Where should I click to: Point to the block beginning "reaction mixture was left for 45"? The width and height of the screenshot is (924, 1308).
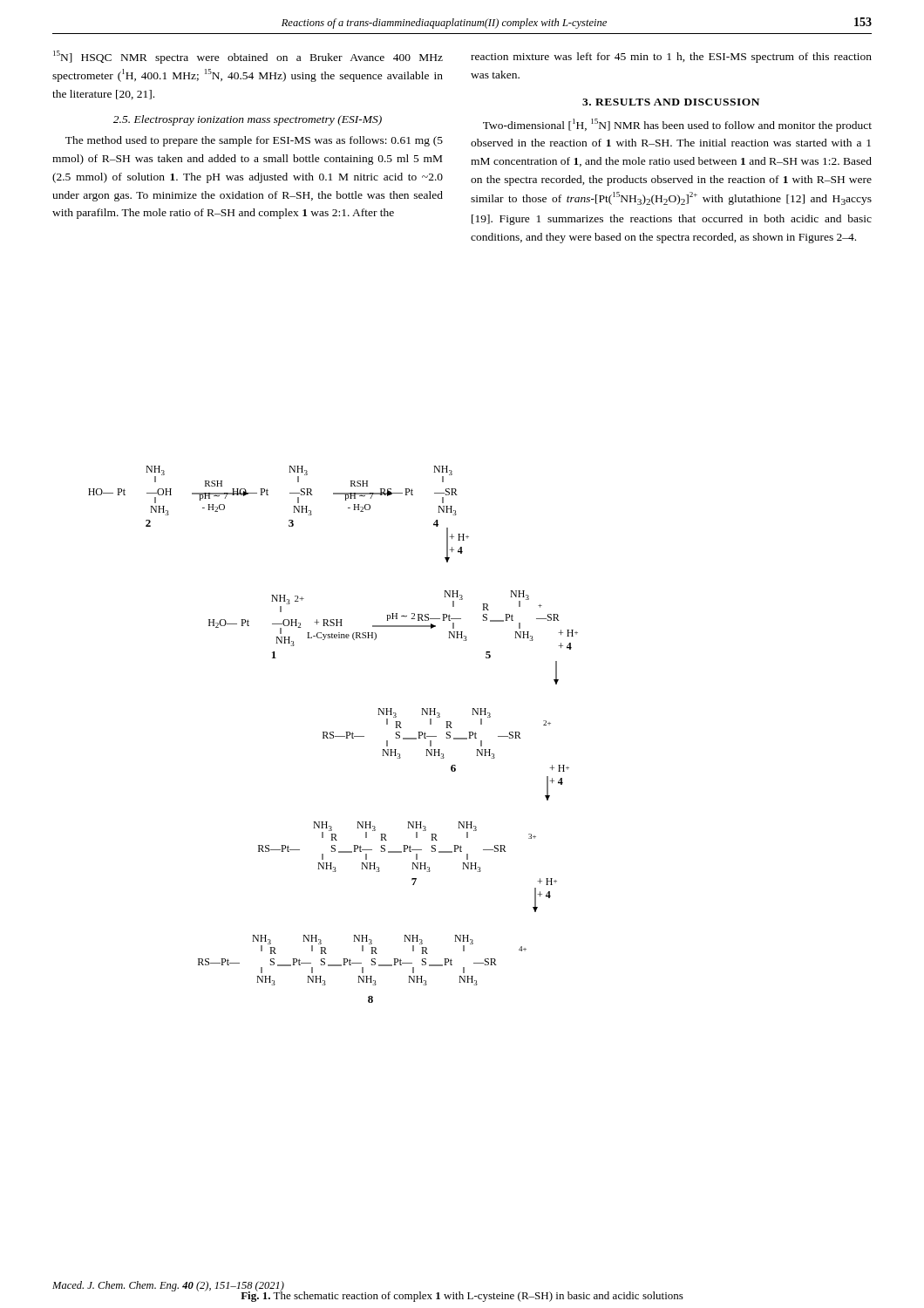tap(671, 65)
